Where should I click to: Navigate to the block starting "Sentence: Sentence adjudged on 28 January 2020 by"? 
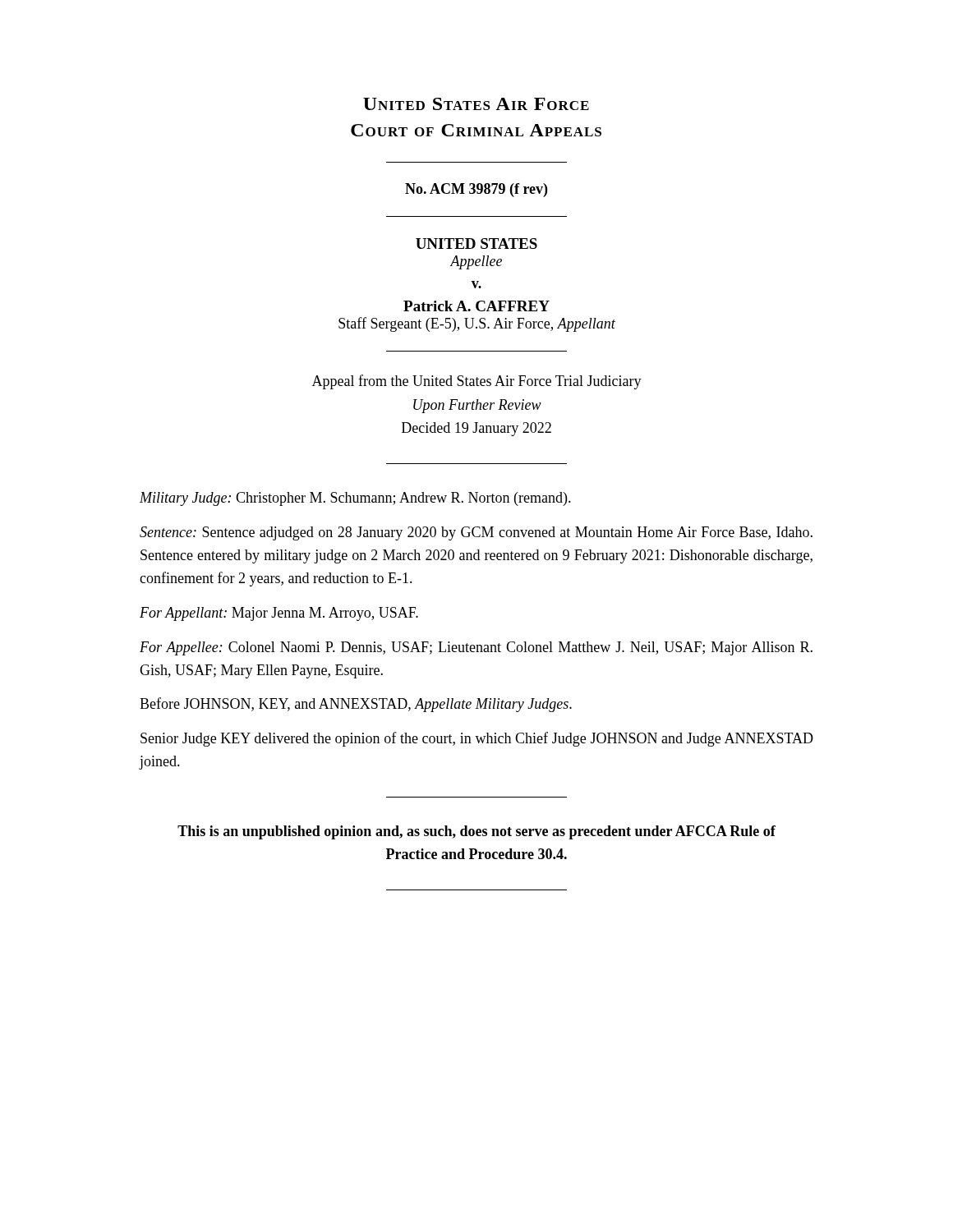point(476,555)
